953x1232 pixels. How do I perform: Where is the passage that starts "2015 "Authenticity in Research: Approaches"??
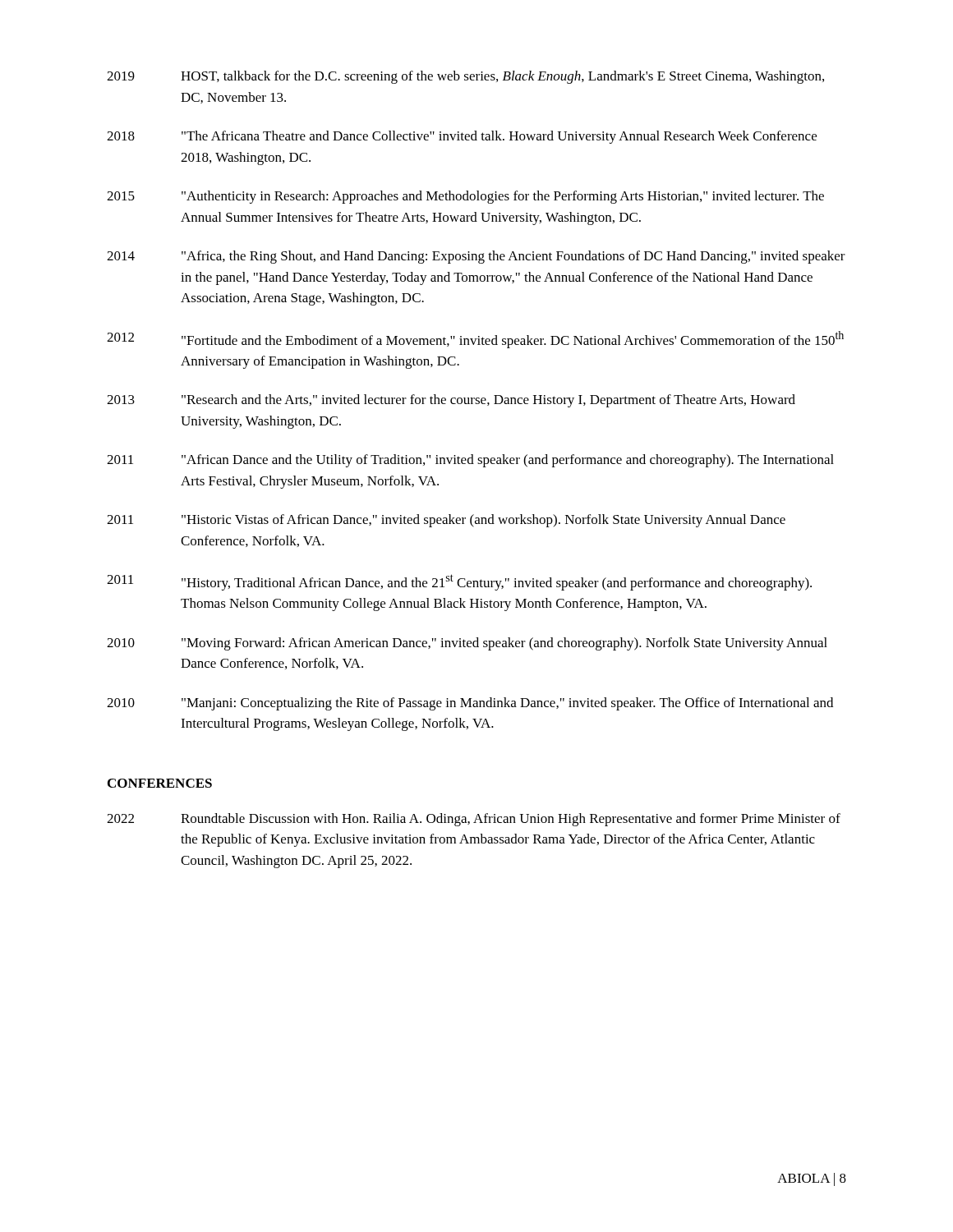[476, 207]
